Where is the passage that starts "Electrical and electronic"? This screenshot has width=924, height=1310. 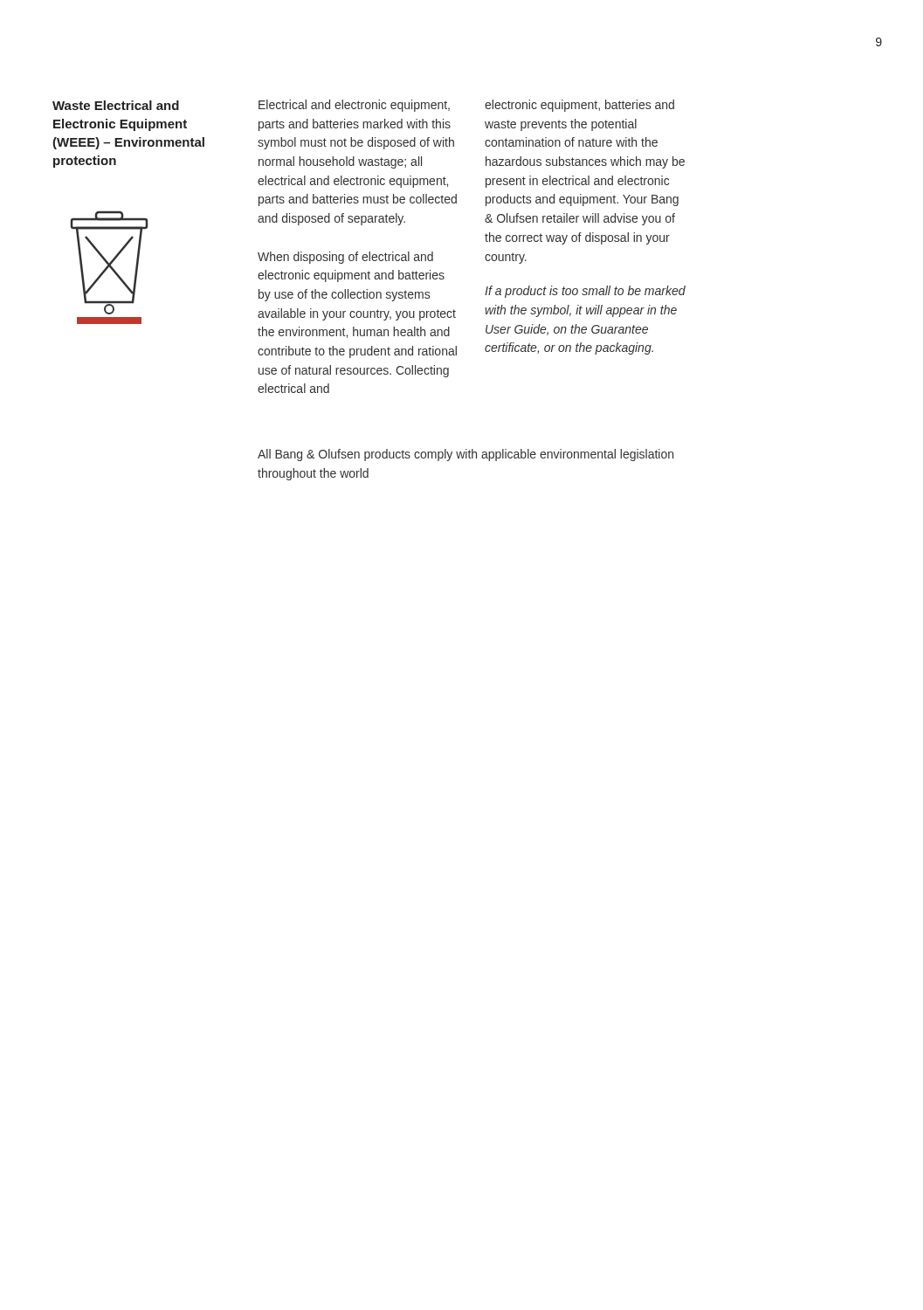point(358,247)
